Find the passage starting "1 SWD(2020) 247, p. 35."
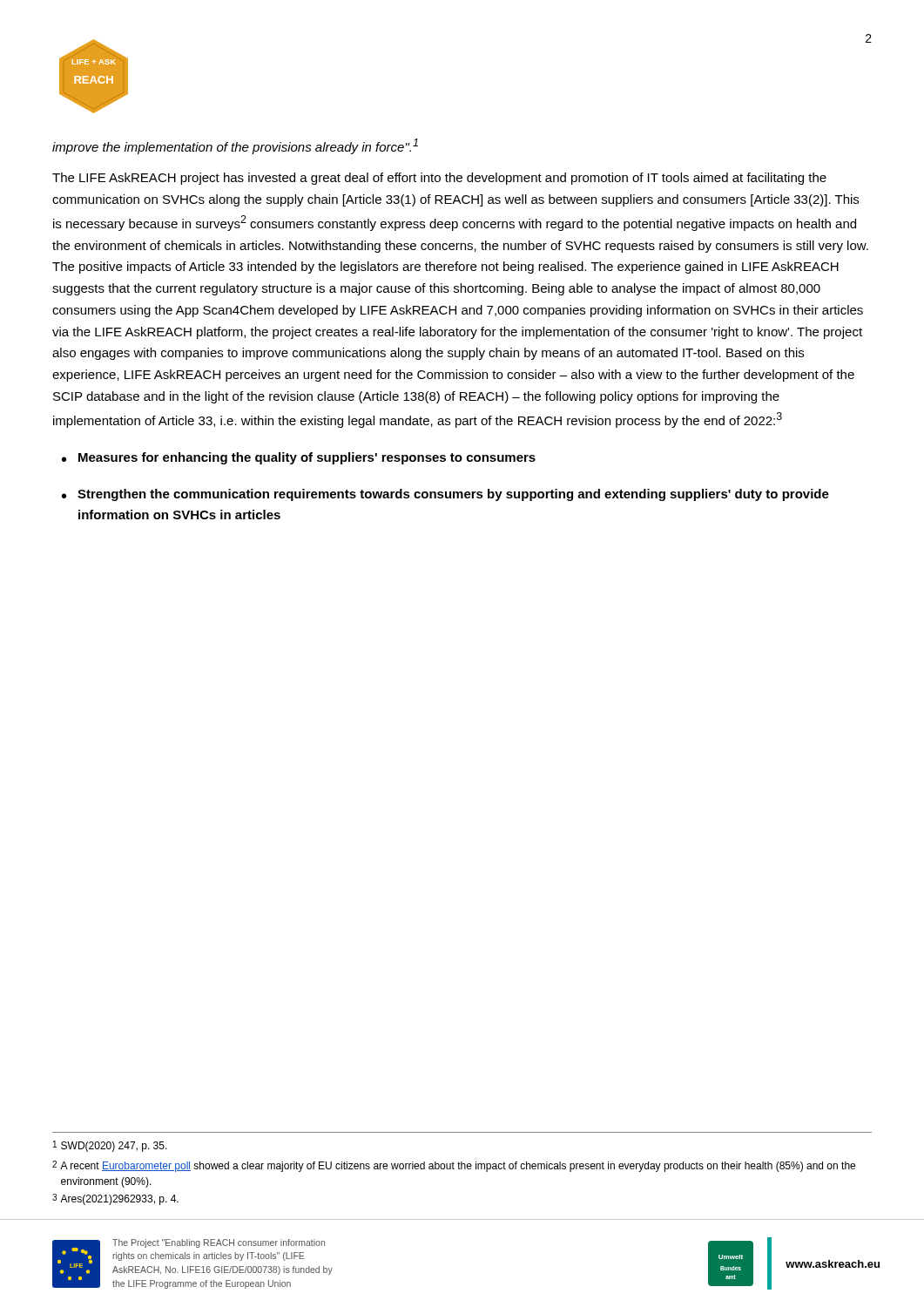Viewport: 924px width, 1307px height. pyautogui.click(x=110, y=1147)
